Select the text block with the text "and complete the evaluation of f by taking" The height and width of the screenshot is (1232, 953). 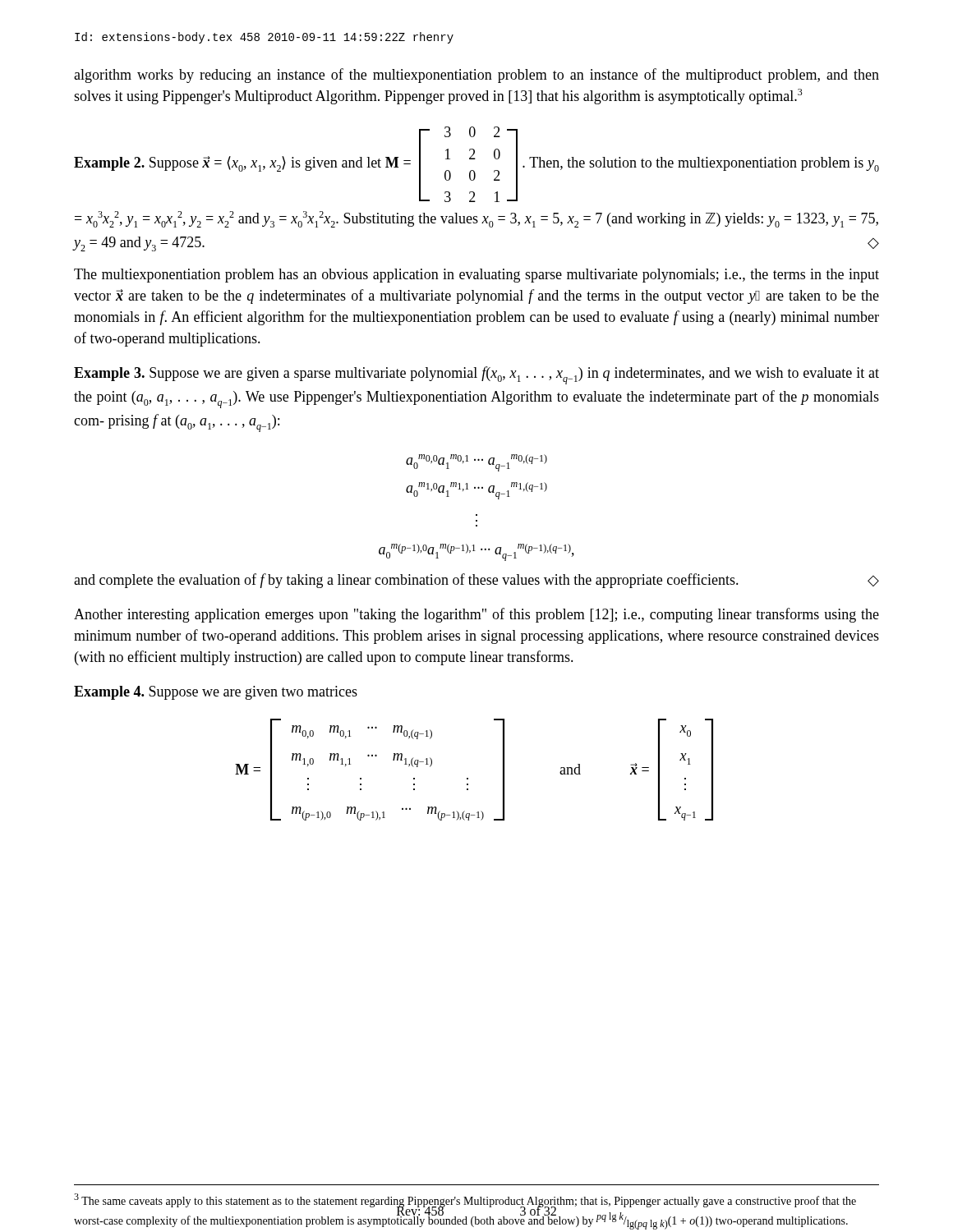coord(476,580)
